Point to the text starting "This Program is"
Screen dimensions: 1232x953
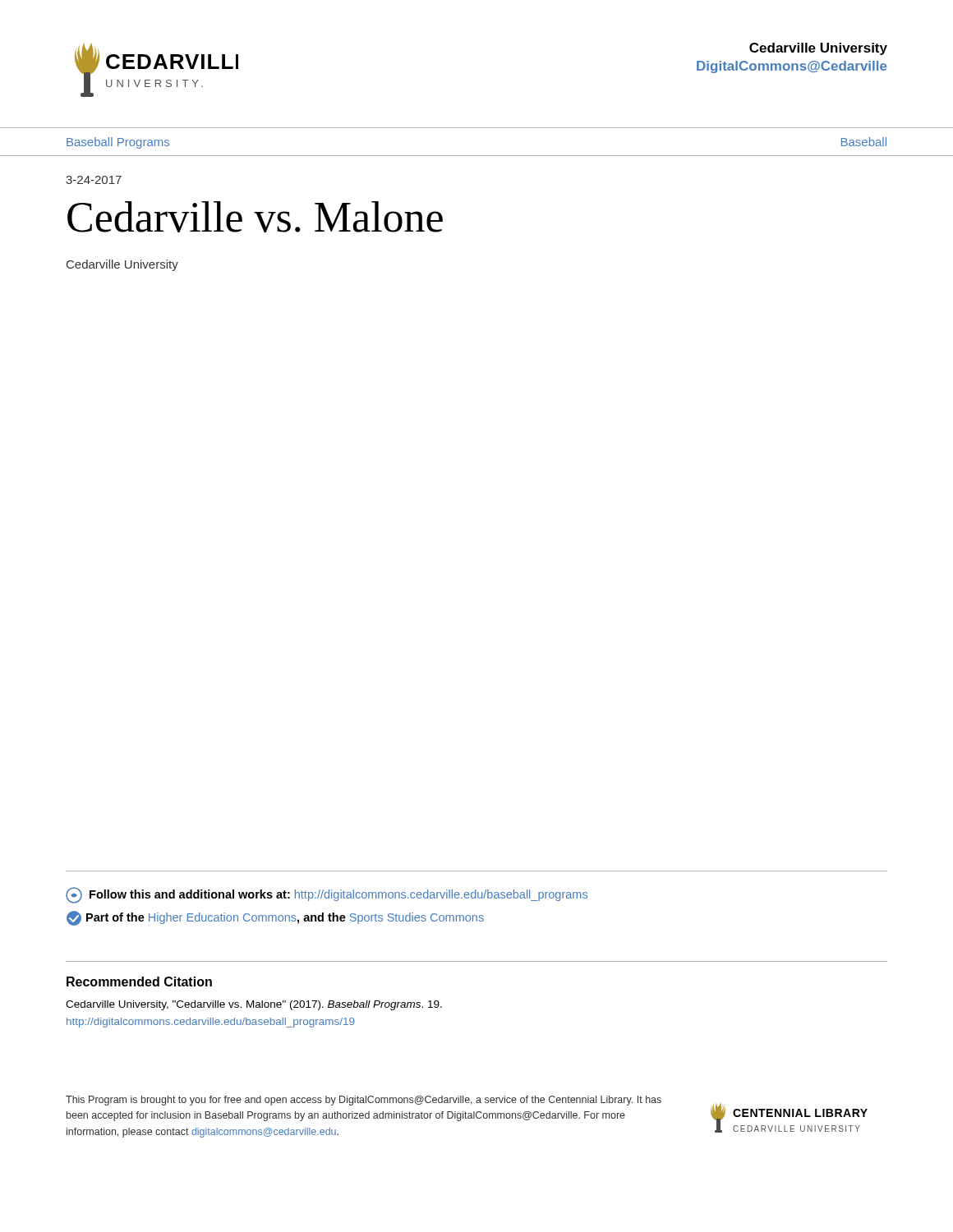point(370,1116)
